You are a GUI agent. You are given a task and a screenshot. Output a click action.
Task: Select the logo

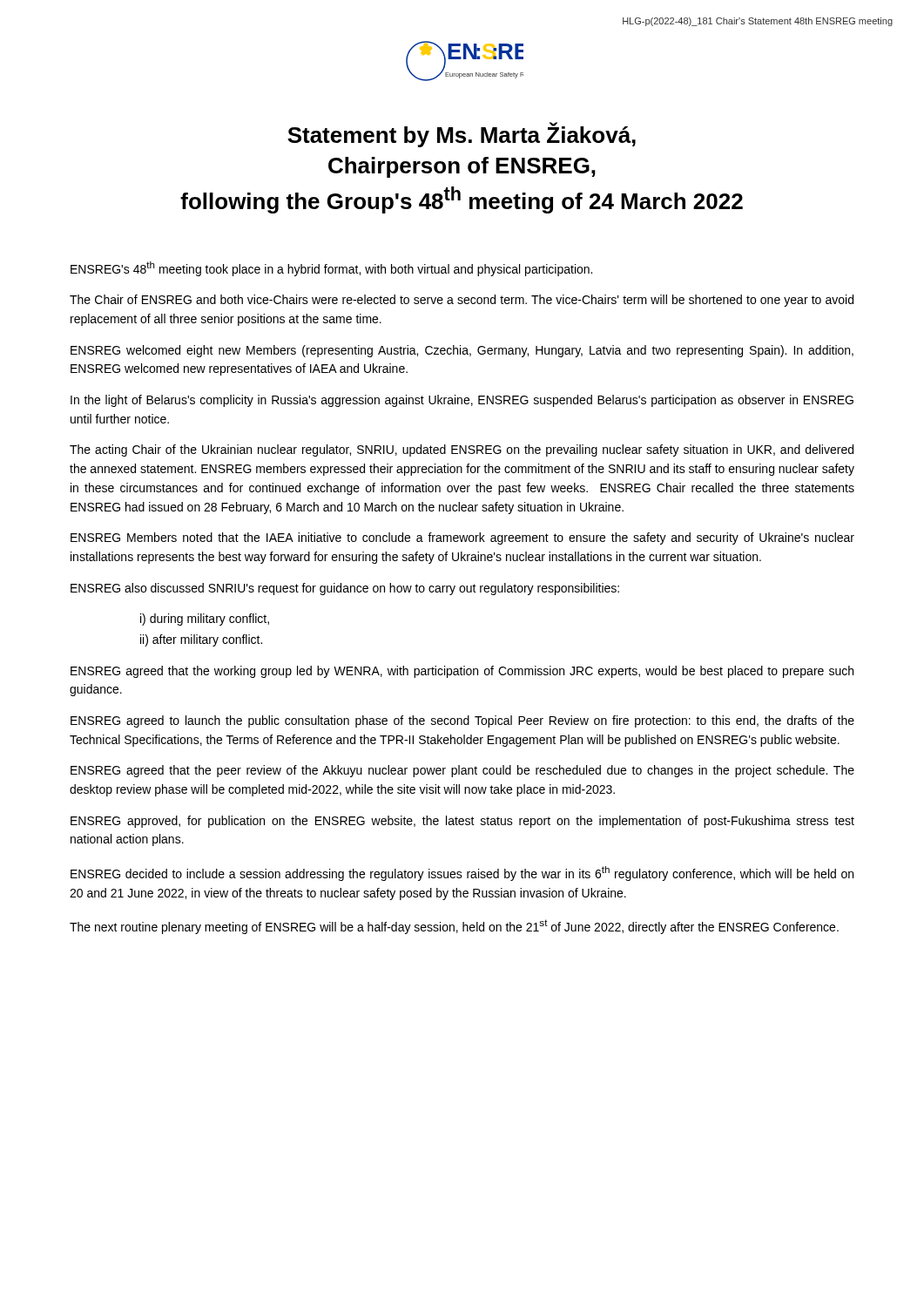coord(462,69)
